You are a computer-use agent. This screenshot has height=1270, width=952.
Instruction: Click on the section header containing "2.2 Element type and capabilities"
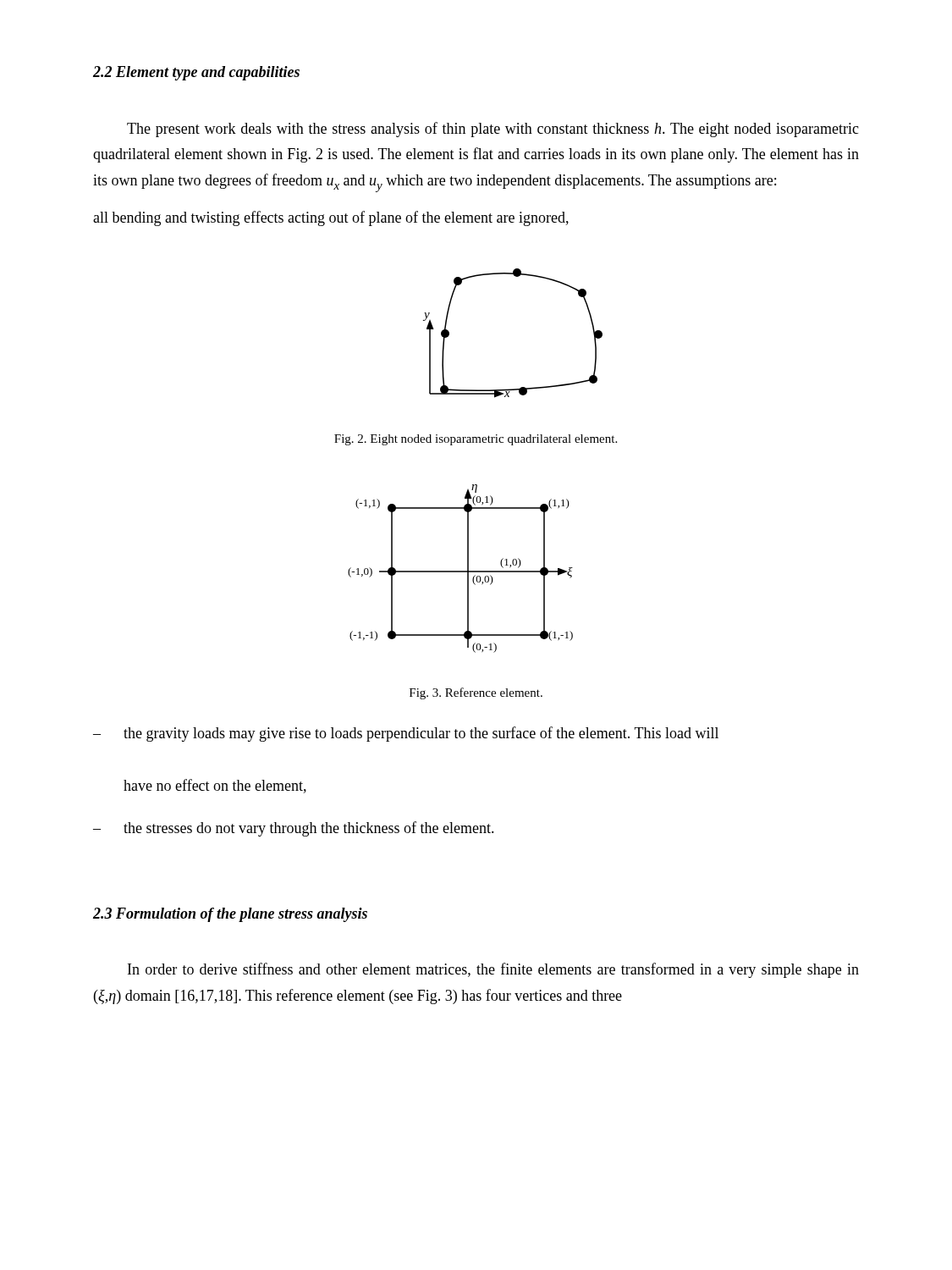[197, 72]
